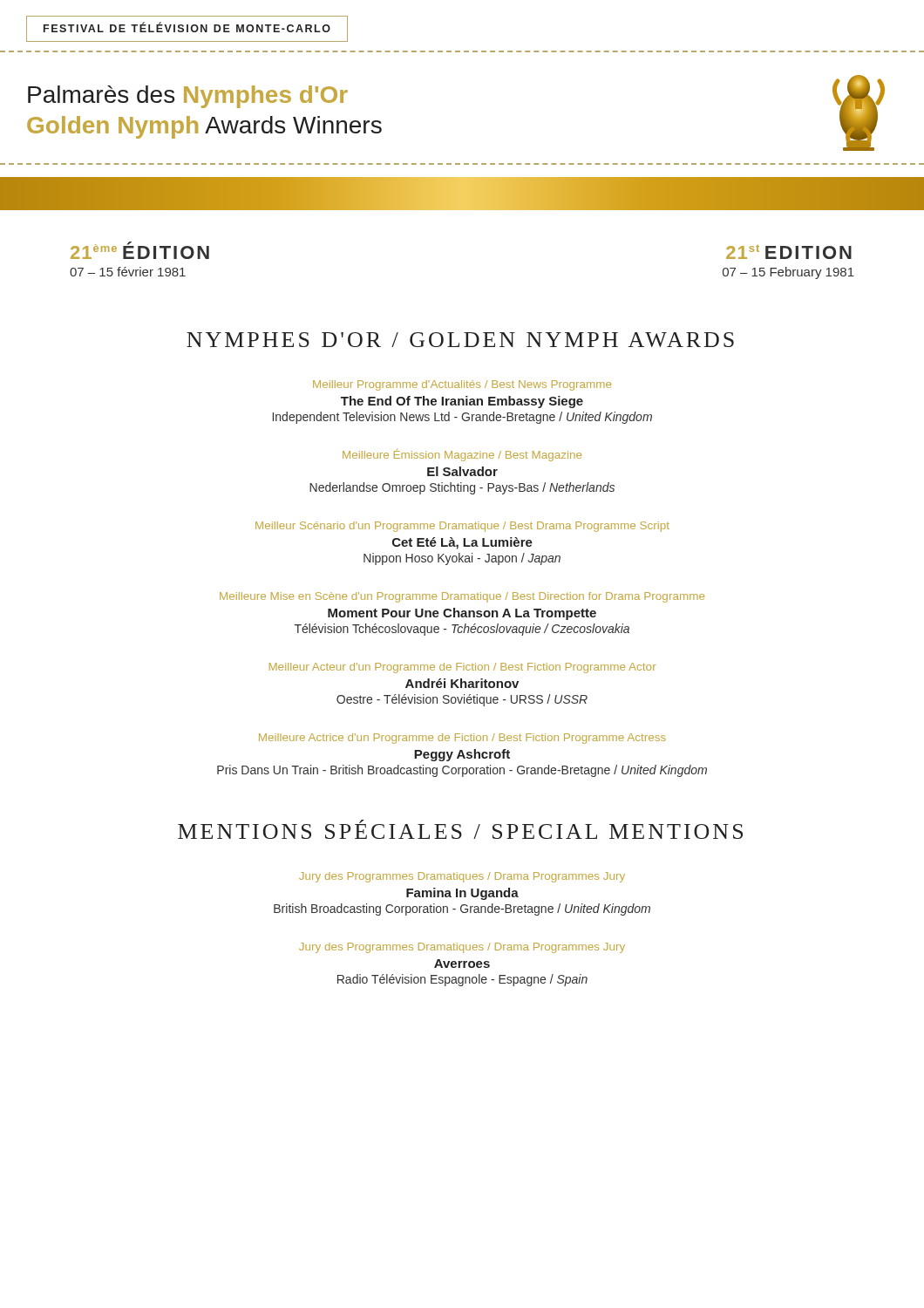Find the text block that reads "21ème ÉDITION 07"

(x=141, y=260)
